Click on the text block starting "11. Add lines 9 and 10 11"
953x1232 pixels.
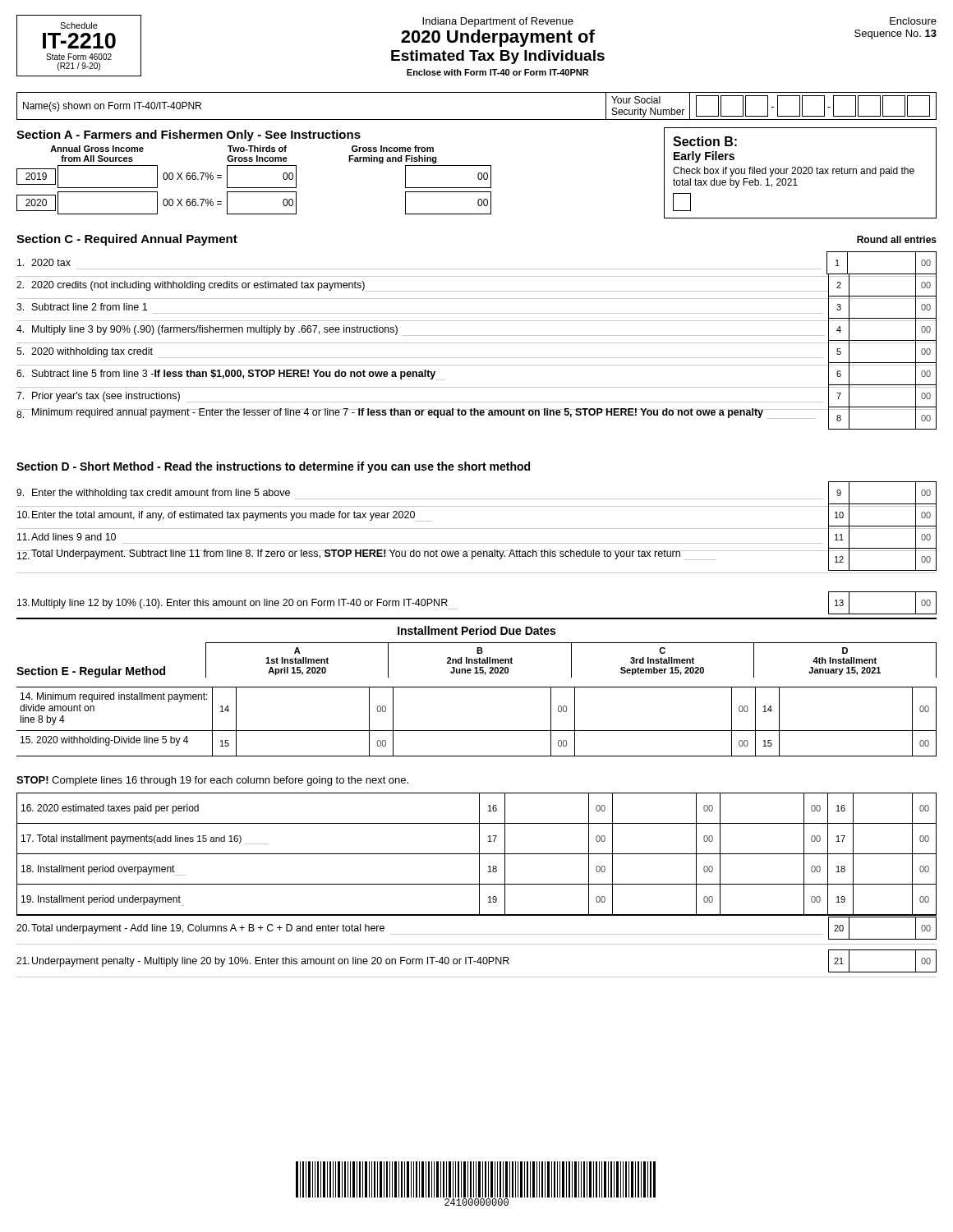[x=476, y=538]
